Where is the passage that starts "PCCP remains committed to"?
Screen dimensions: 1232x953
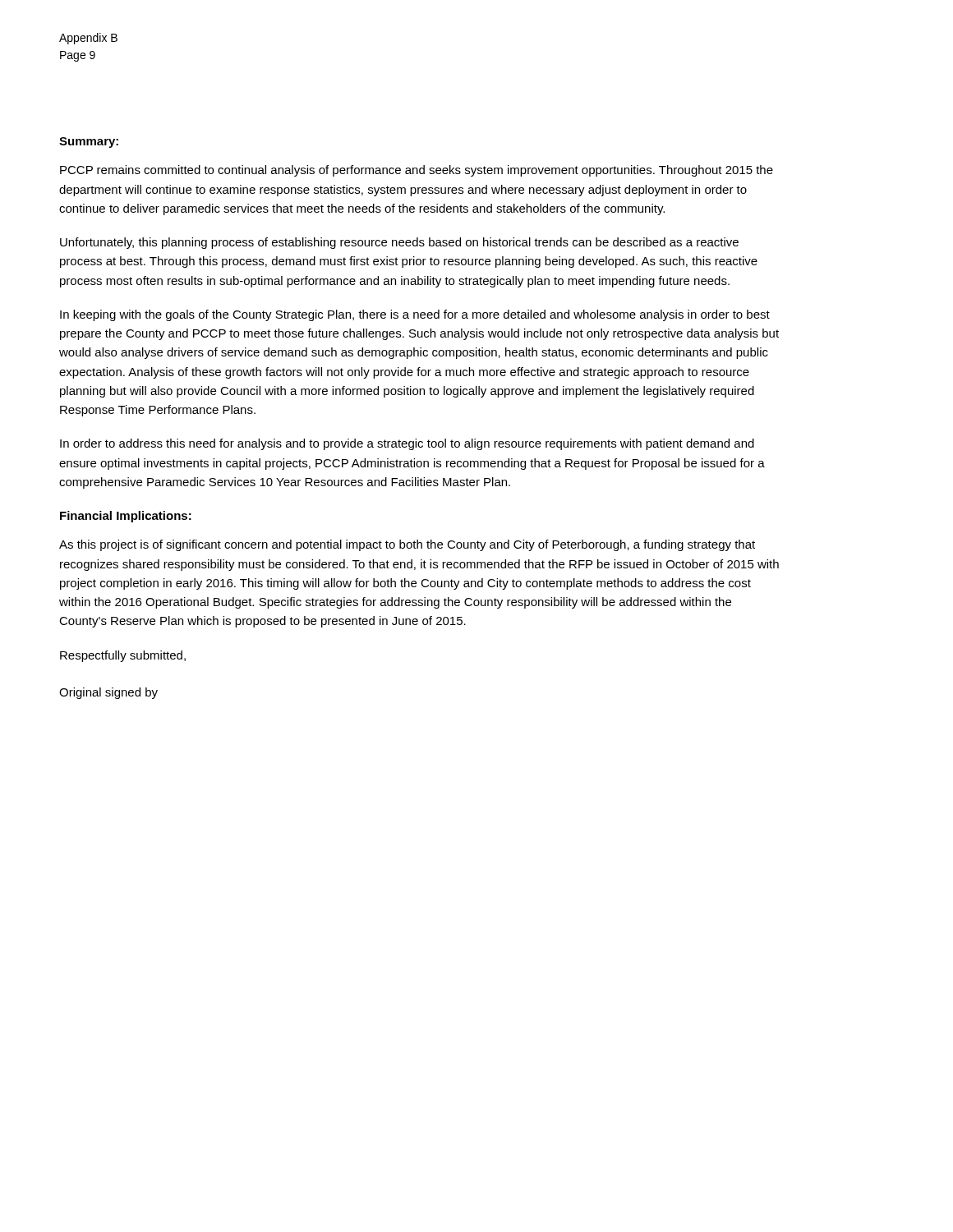tap(416, 189)
